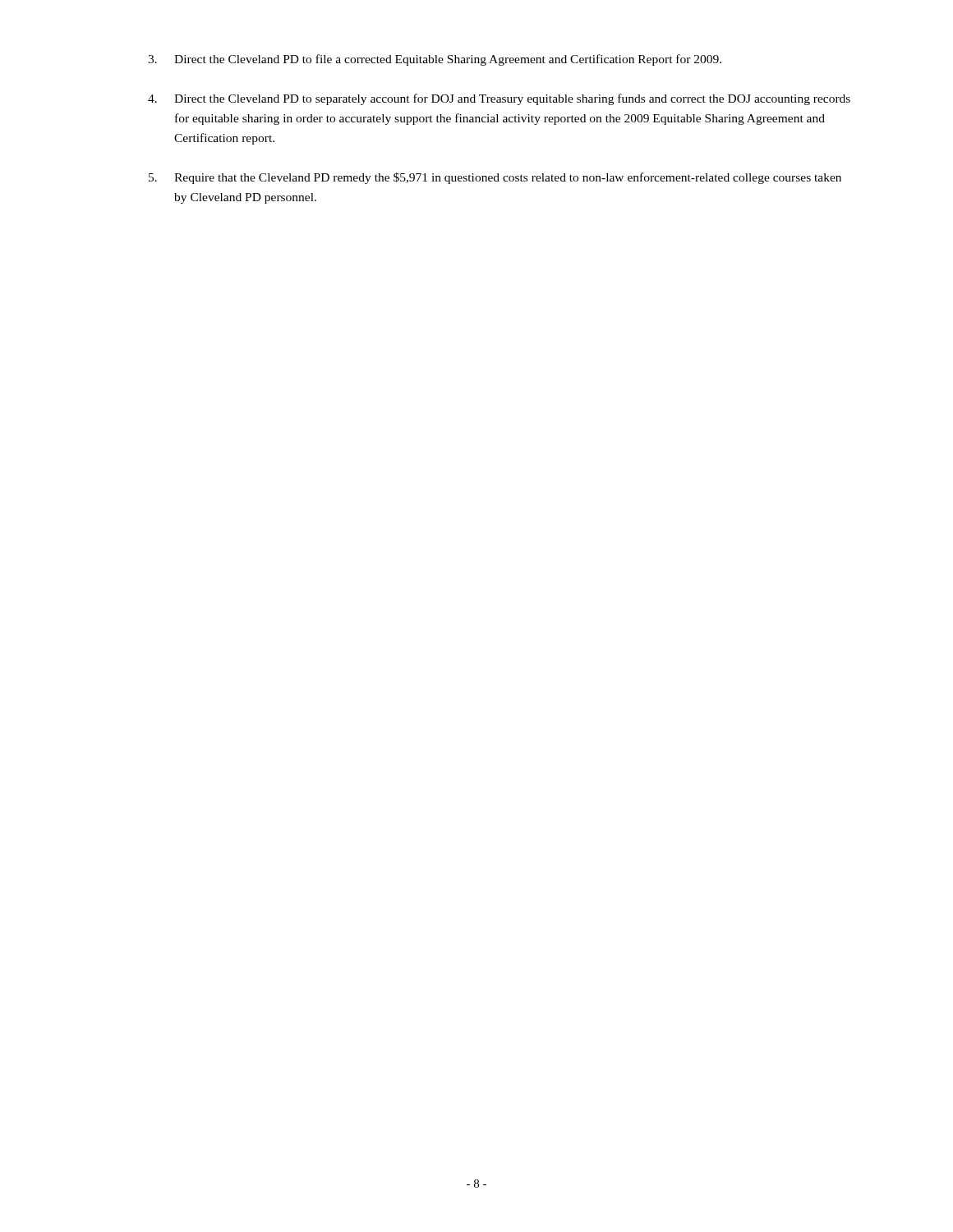Find the list item that says "5. Require that the Cleveland PD"

pos(501,187)
